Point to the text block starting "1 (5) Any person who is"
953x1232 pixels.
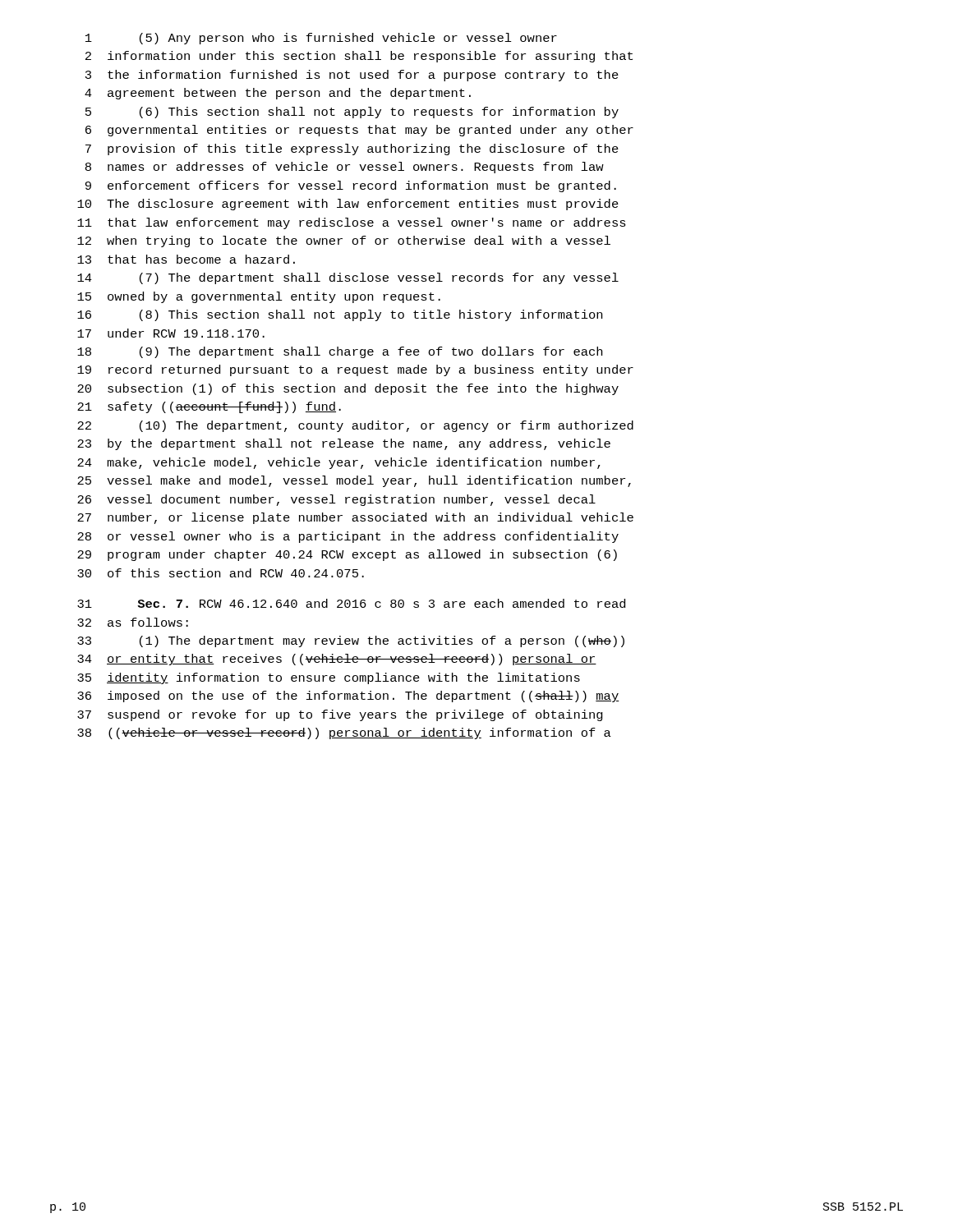476,66
